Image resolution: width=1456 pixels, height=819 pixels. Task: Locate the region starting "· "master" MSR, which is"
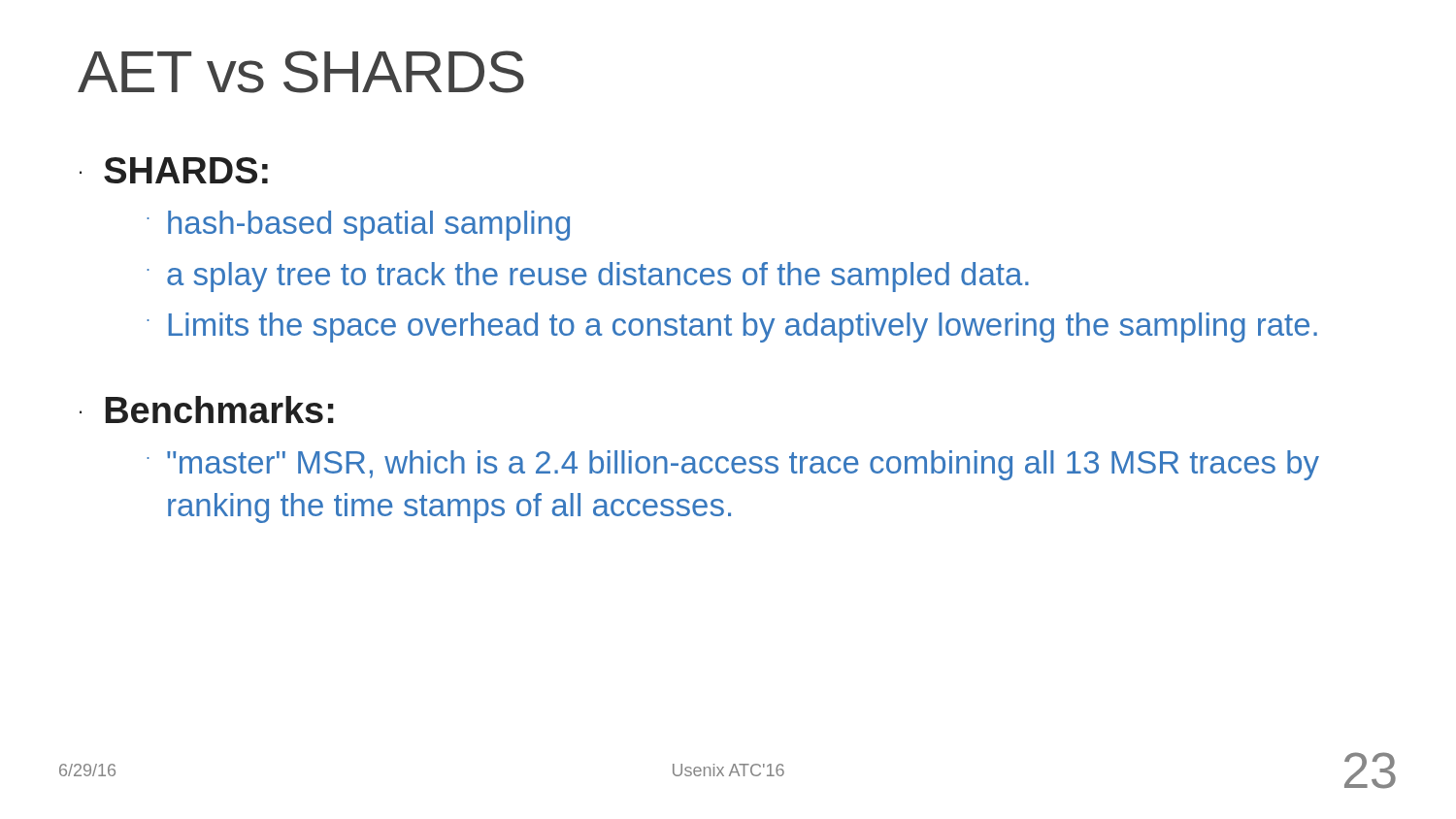[762, 484]
